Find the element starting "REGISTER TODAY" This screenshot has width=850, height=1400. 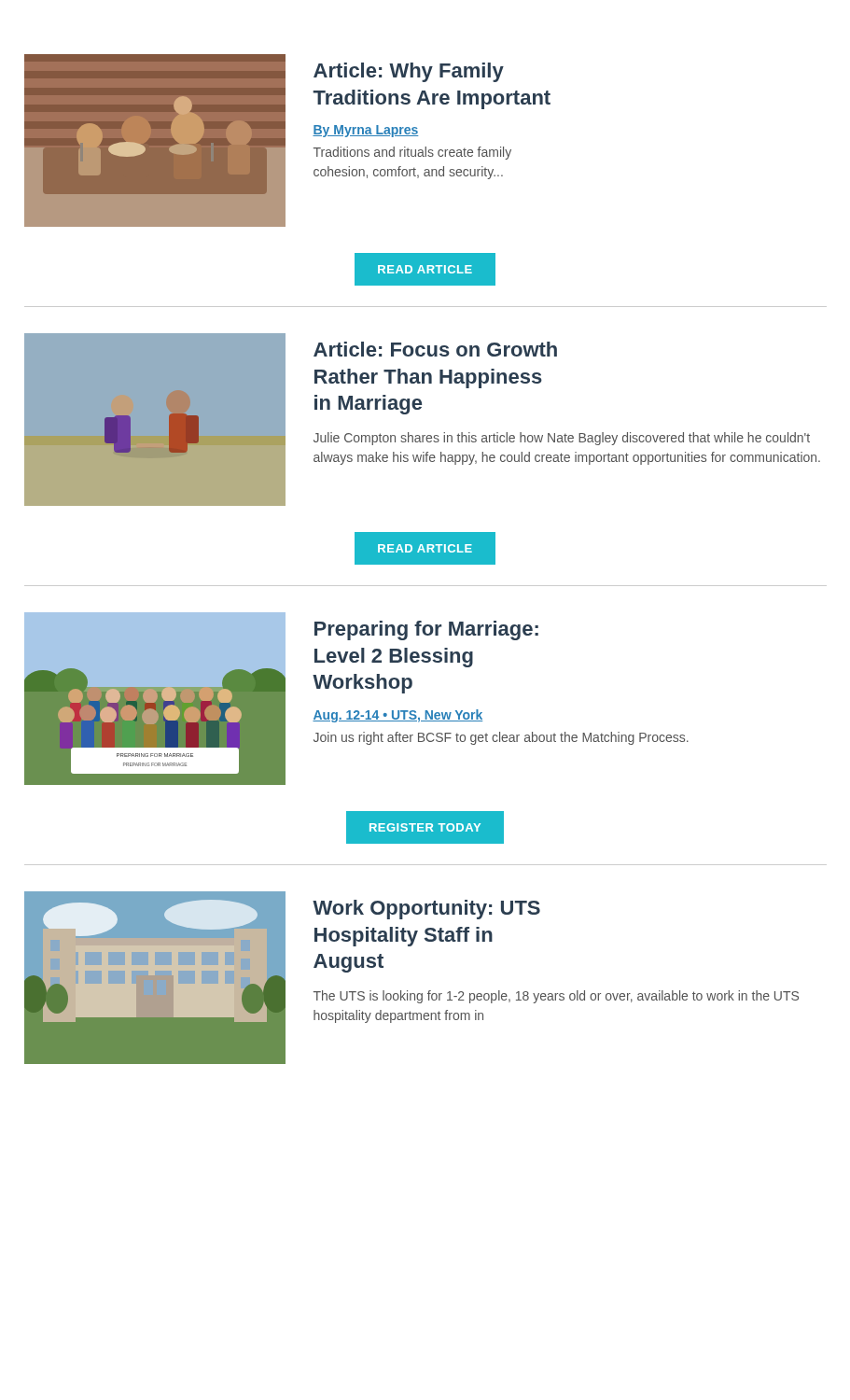click(425, 827)
